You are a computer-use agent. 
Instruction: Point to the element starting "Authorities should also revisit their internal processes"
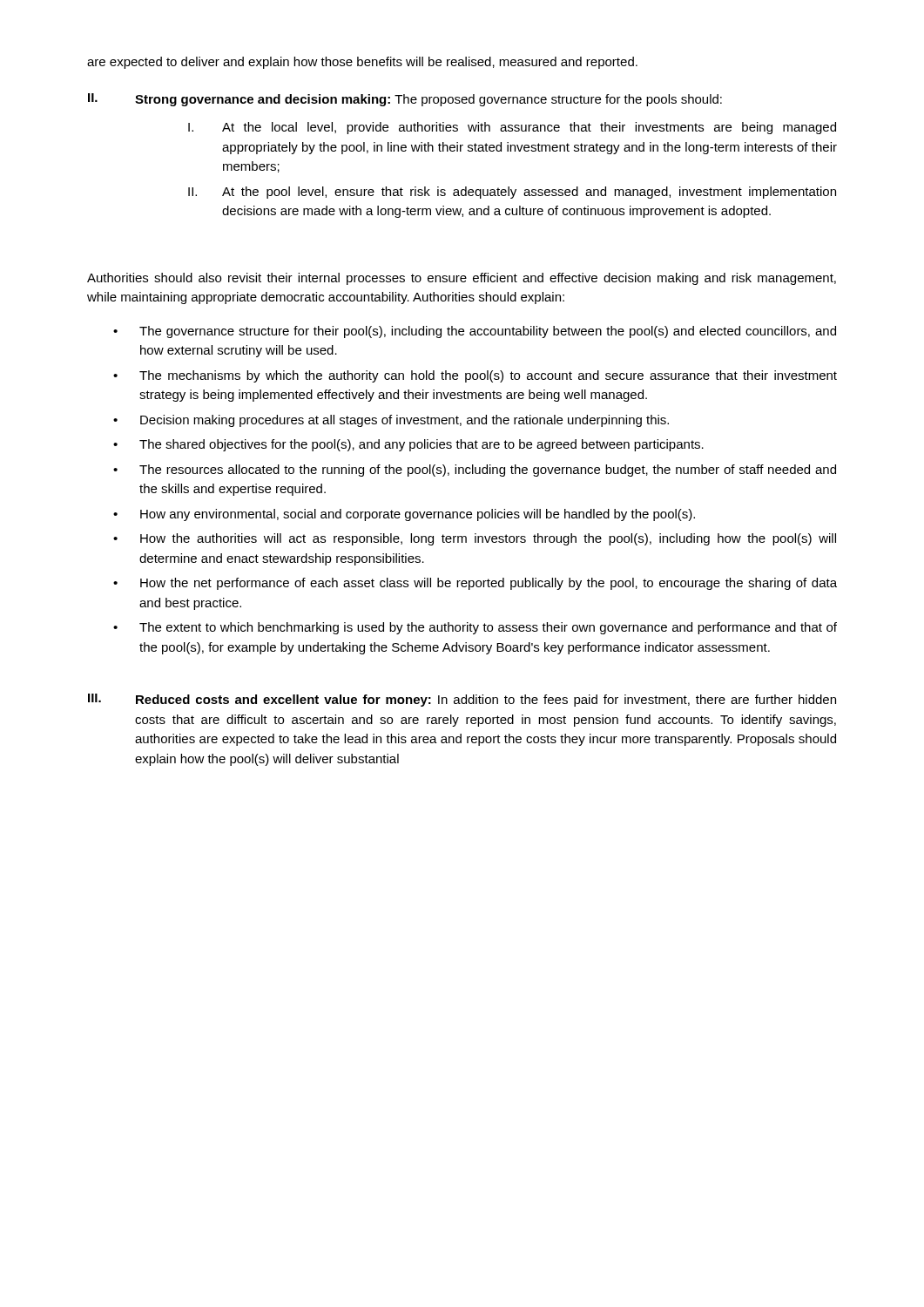(462, 287)
